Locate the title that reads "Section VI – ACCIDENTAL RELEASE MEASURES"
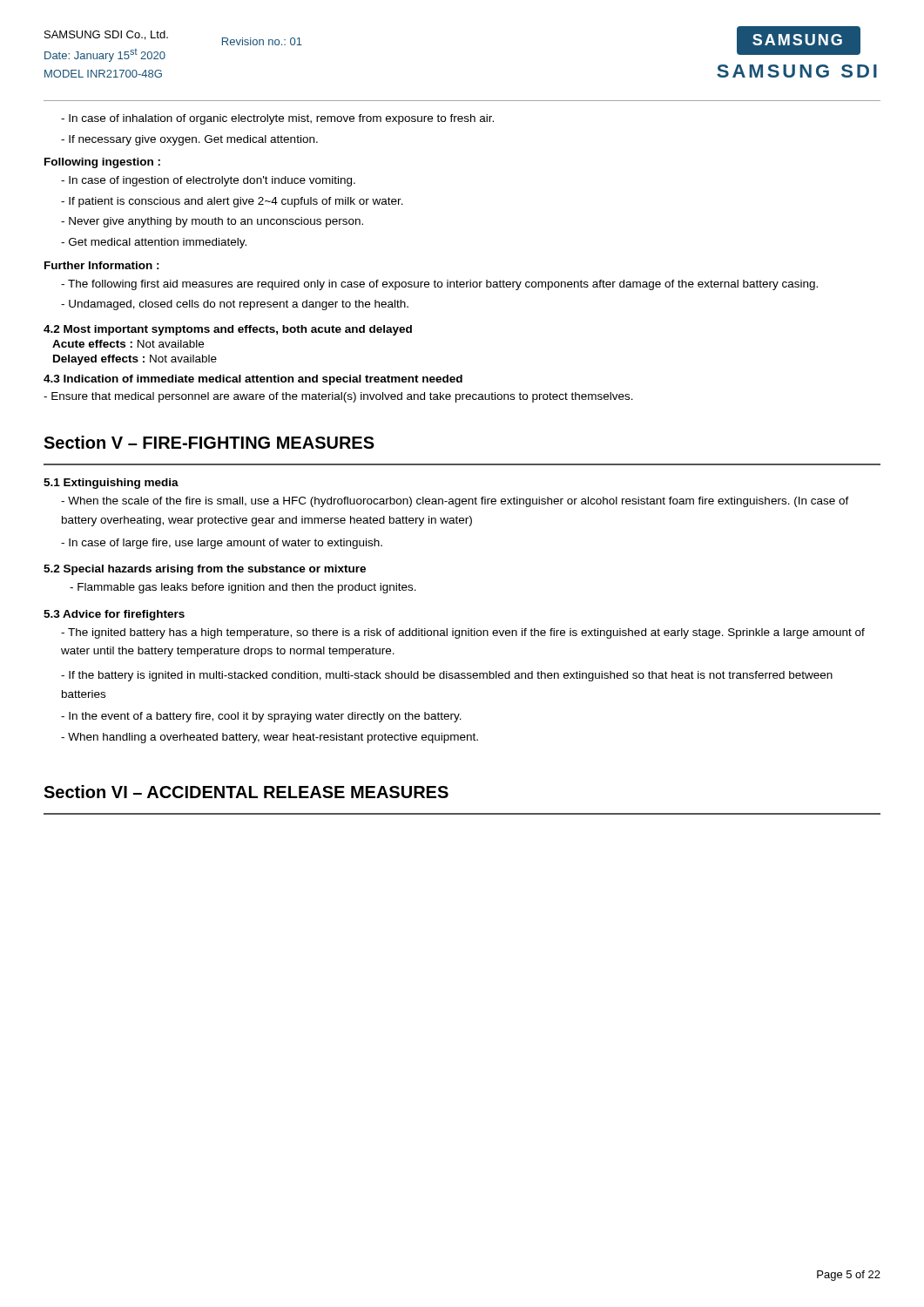Viewport: 924px width, 1307px height. [246, 792]
